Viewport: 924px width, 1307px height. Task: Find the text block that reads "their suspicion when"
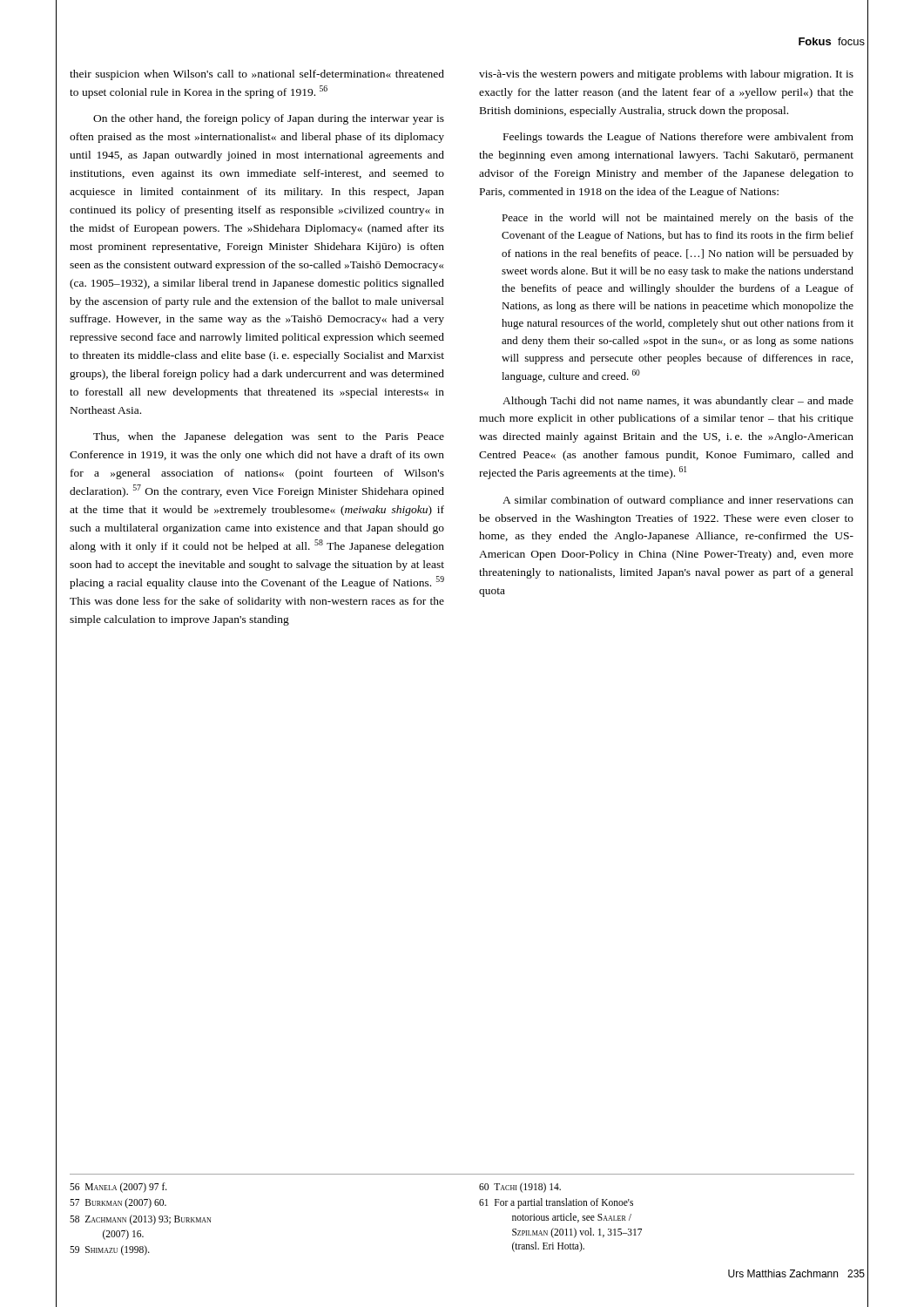pyautogui.click(x=257, y=347)
